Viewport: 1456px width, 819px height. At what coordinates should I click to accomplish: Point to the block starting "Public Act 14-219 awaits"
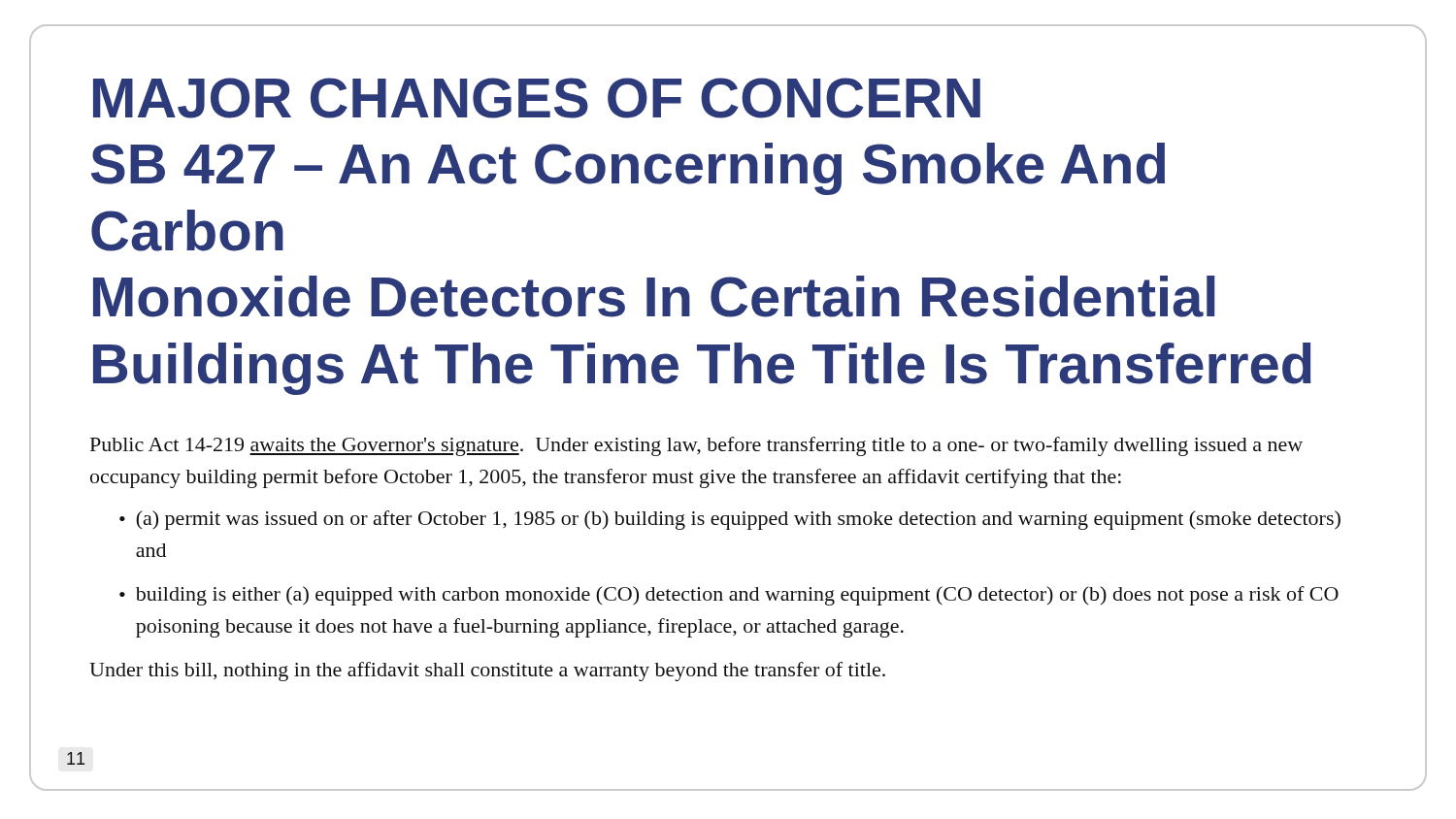(696, 460)
